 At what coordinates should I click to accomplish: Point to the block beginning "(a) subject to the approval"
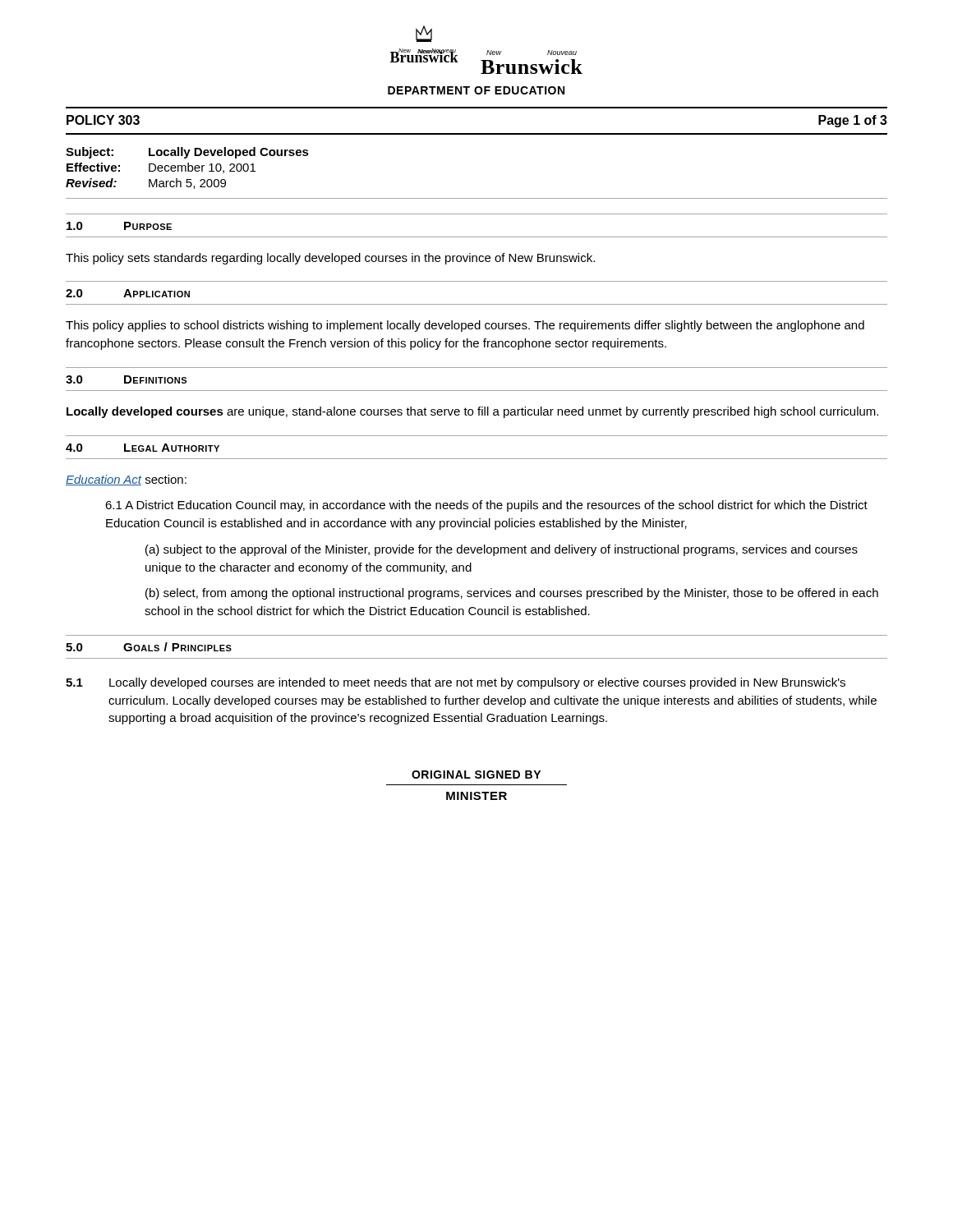501,558
